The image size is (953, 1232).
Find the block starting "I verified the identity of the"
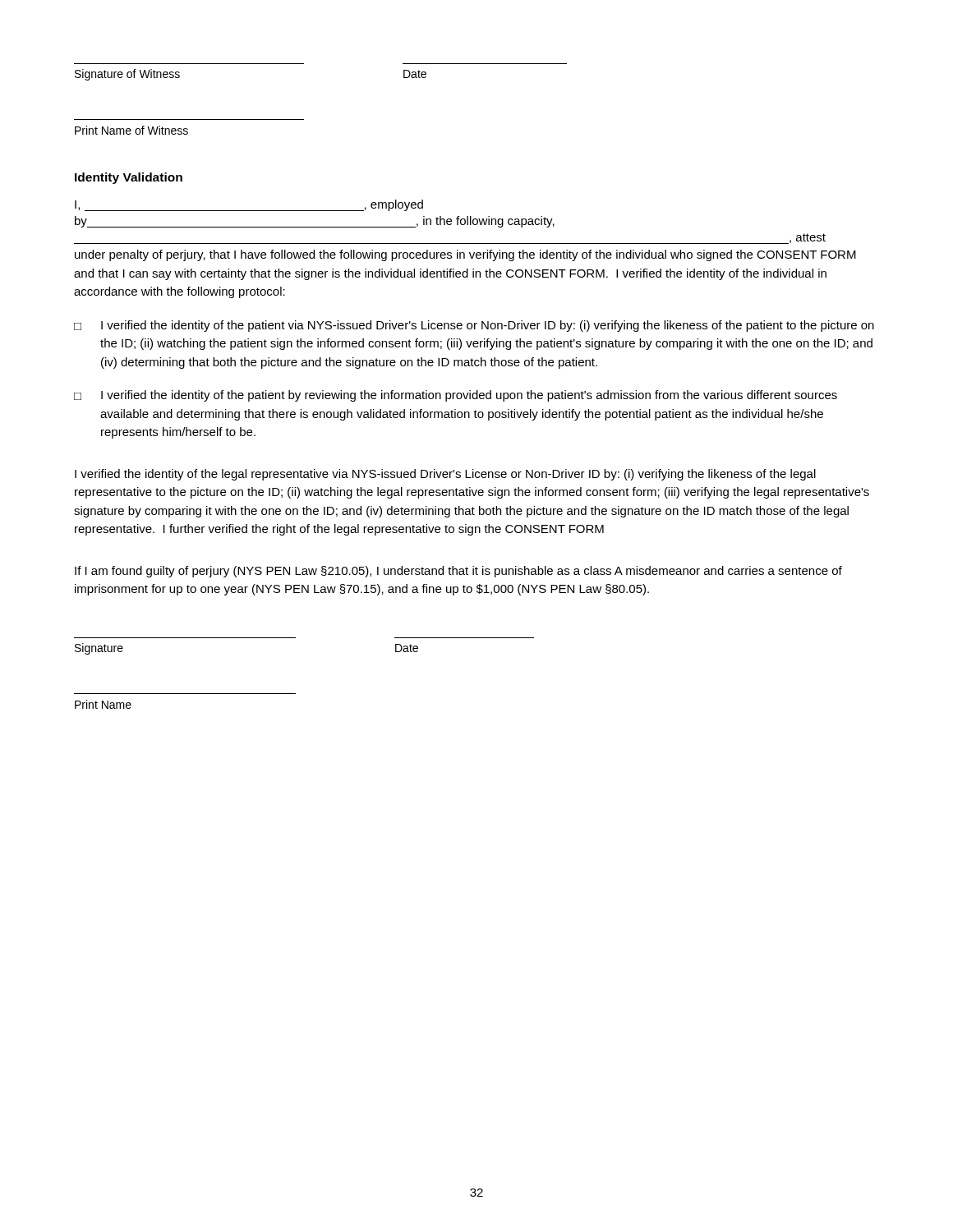click(x=472, y=501)
